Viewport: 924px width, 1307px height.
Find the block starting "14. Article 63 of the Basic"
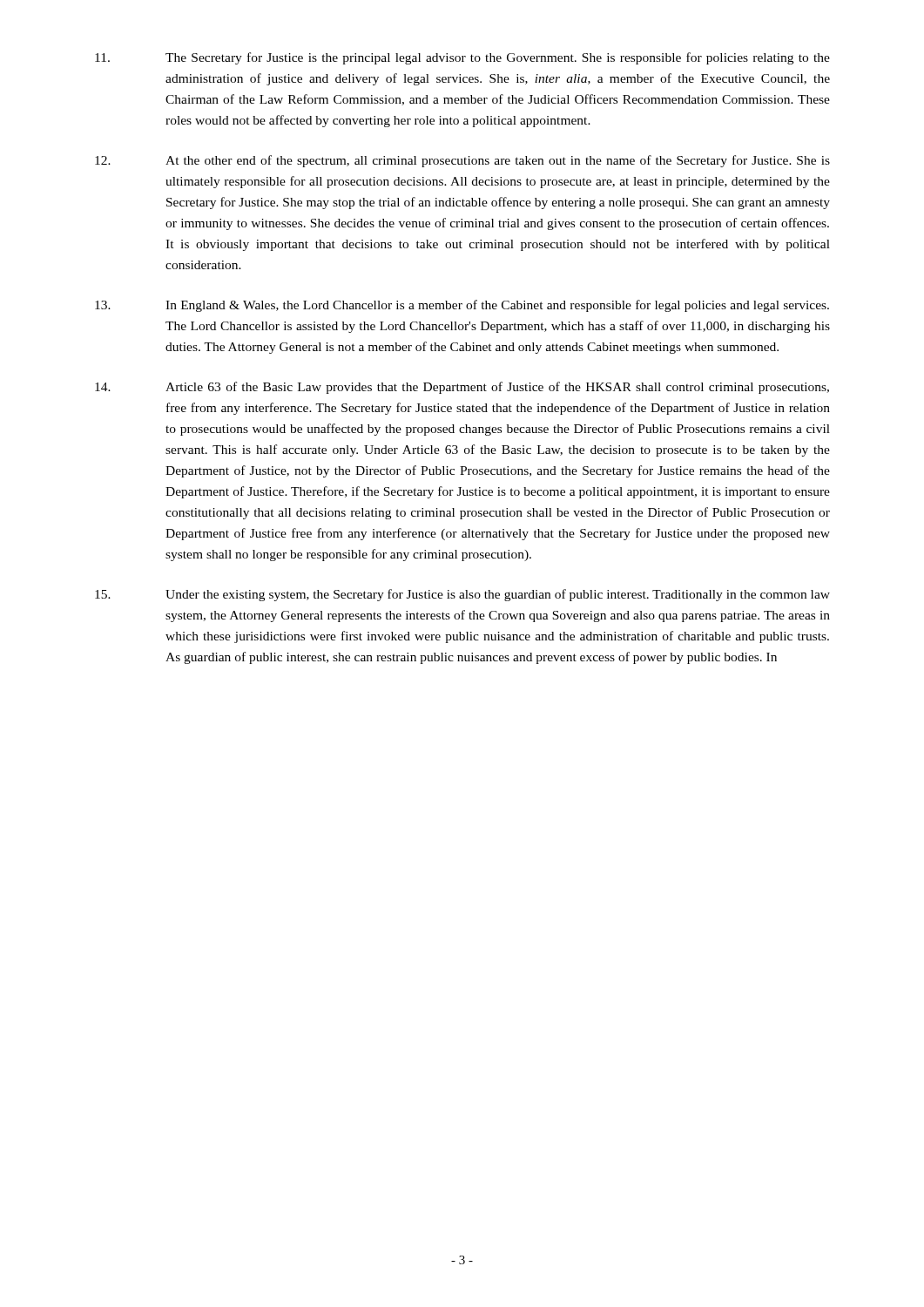click(462, 471)
